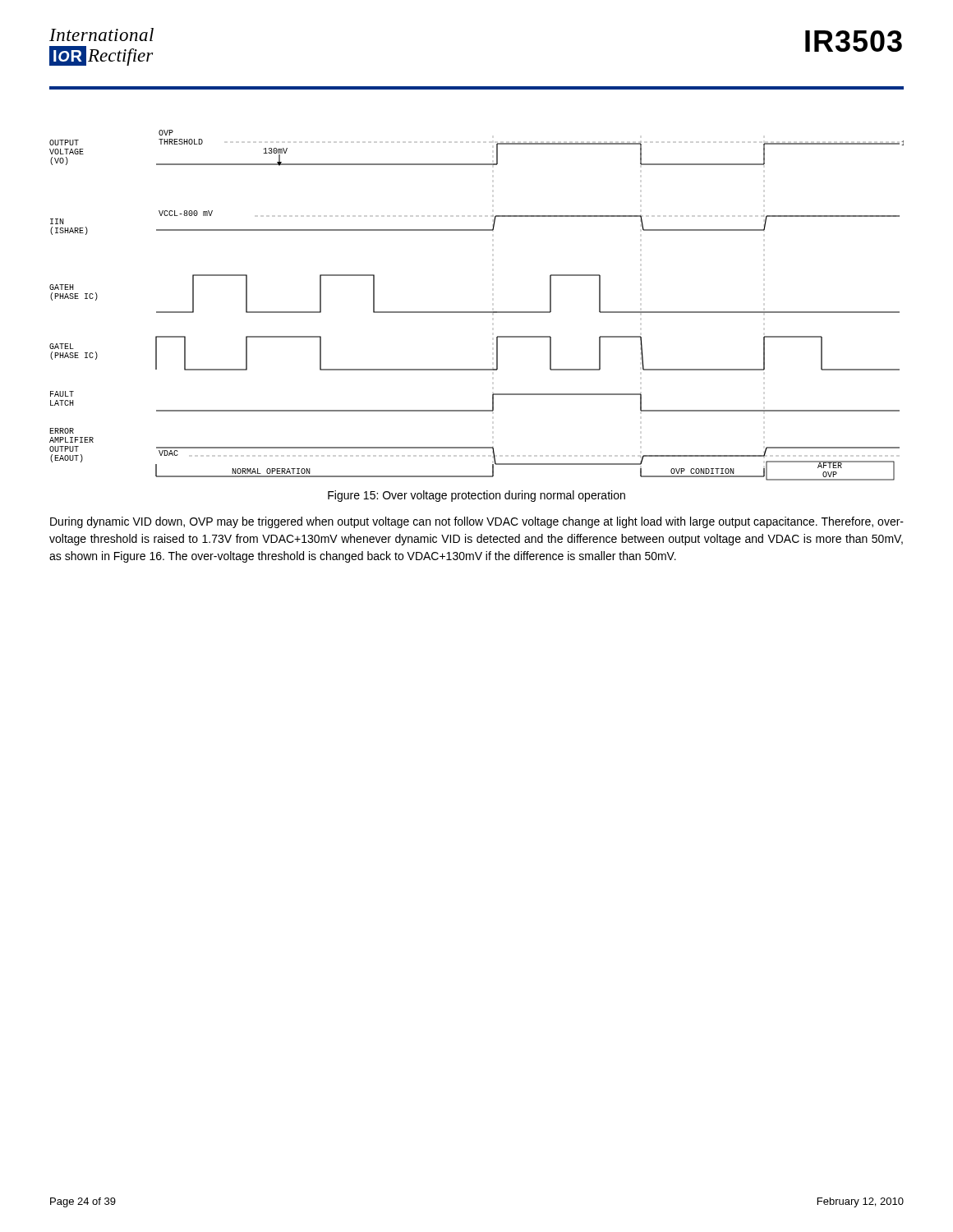Select the text block with the text "During dynamic VID down,"
Image resolution: width=953 pixels, height=1232 pixels.
click(476, 539)
